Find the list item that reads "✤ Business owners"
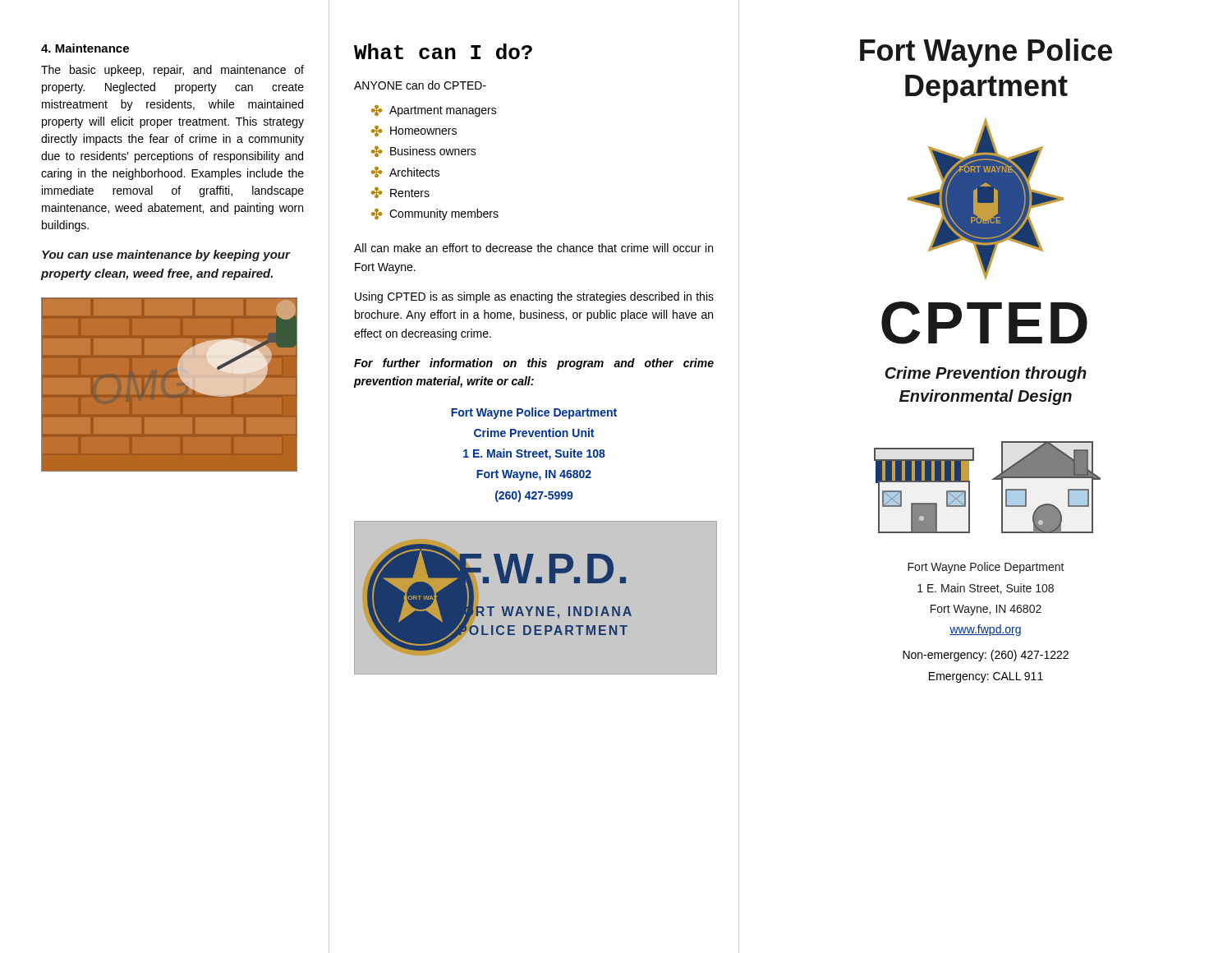 point(423,152)
